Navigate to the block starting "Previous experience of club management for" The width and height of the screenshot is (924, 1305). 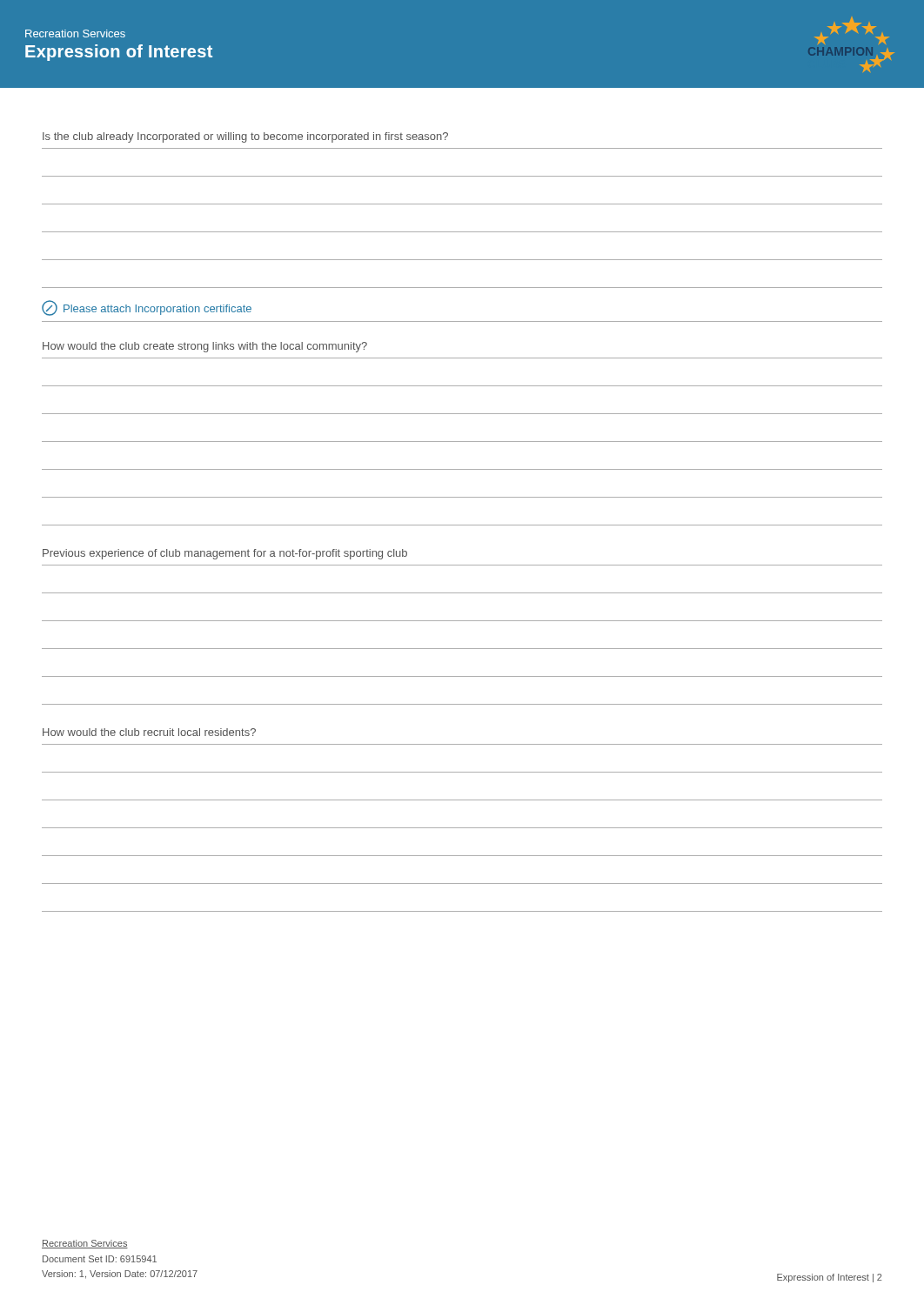click(x=225, y=553)
